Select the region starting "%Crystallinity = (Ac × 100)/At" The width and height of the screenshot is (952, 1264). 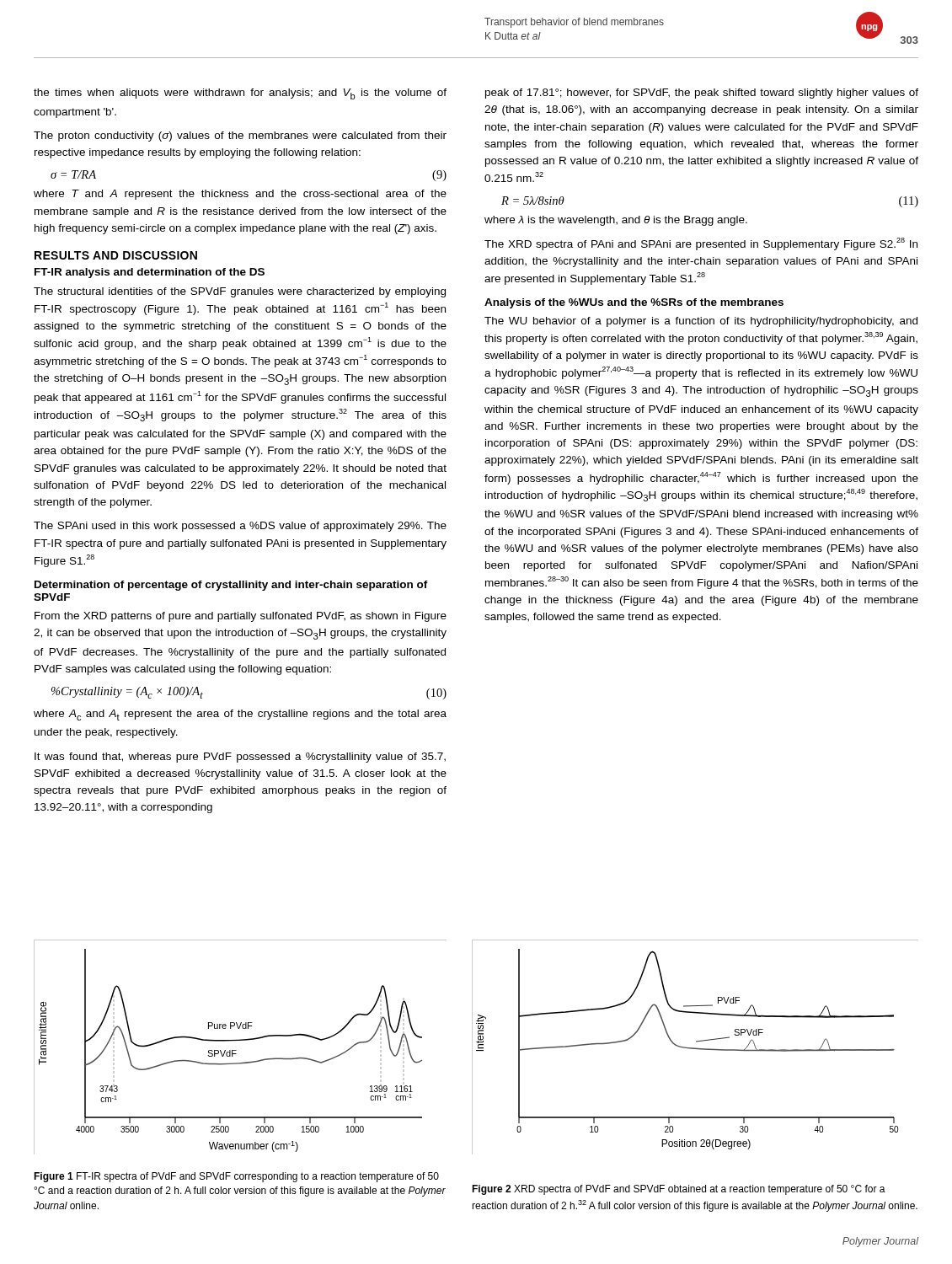tap(116, 695)
